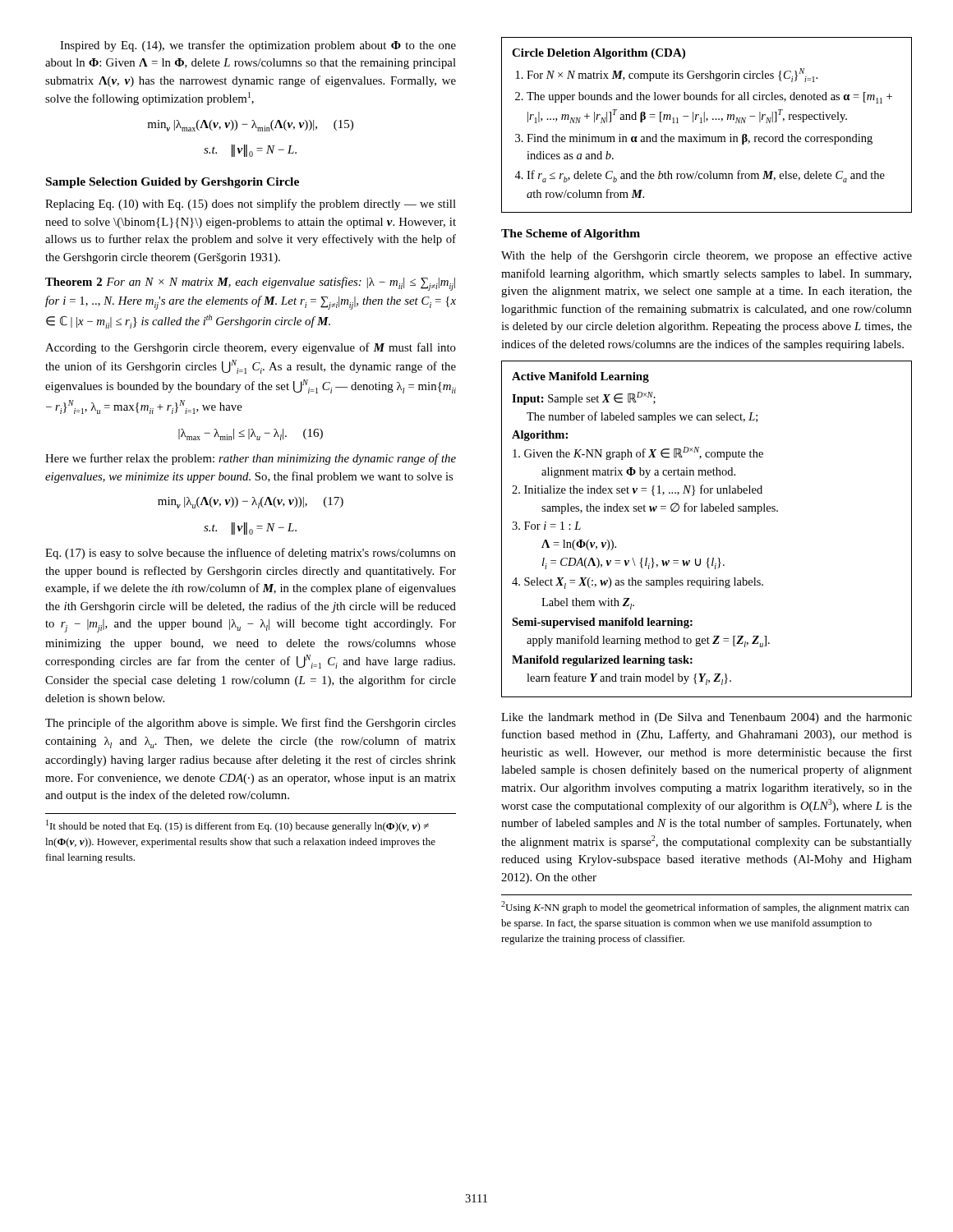Navigate to the text starting "Like the landmark method in (De"
953x1232 pixels.
click(707, 797)
